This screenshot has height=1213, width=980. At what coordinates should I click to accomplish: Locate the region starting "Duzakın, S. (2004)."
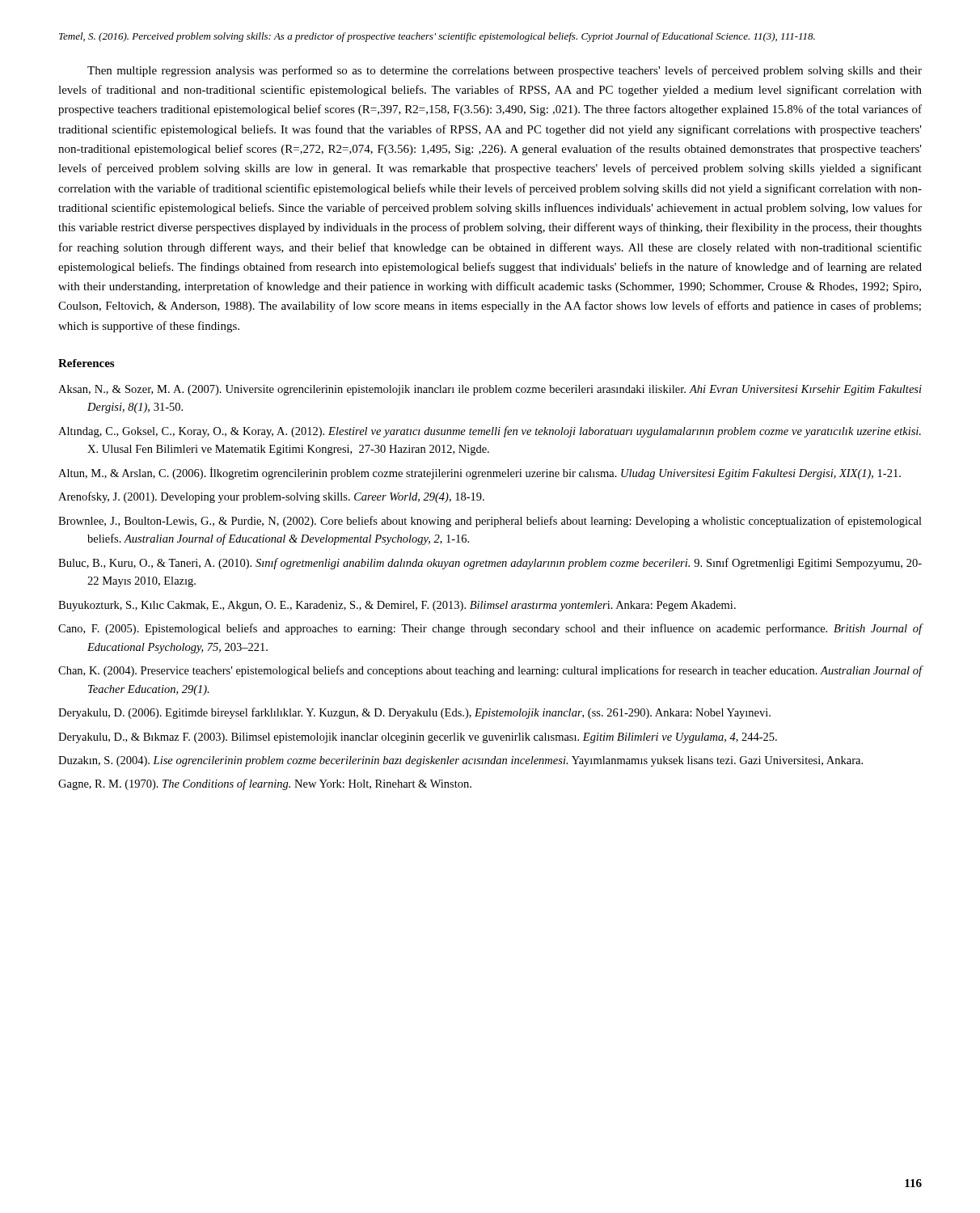pos(461,760)
